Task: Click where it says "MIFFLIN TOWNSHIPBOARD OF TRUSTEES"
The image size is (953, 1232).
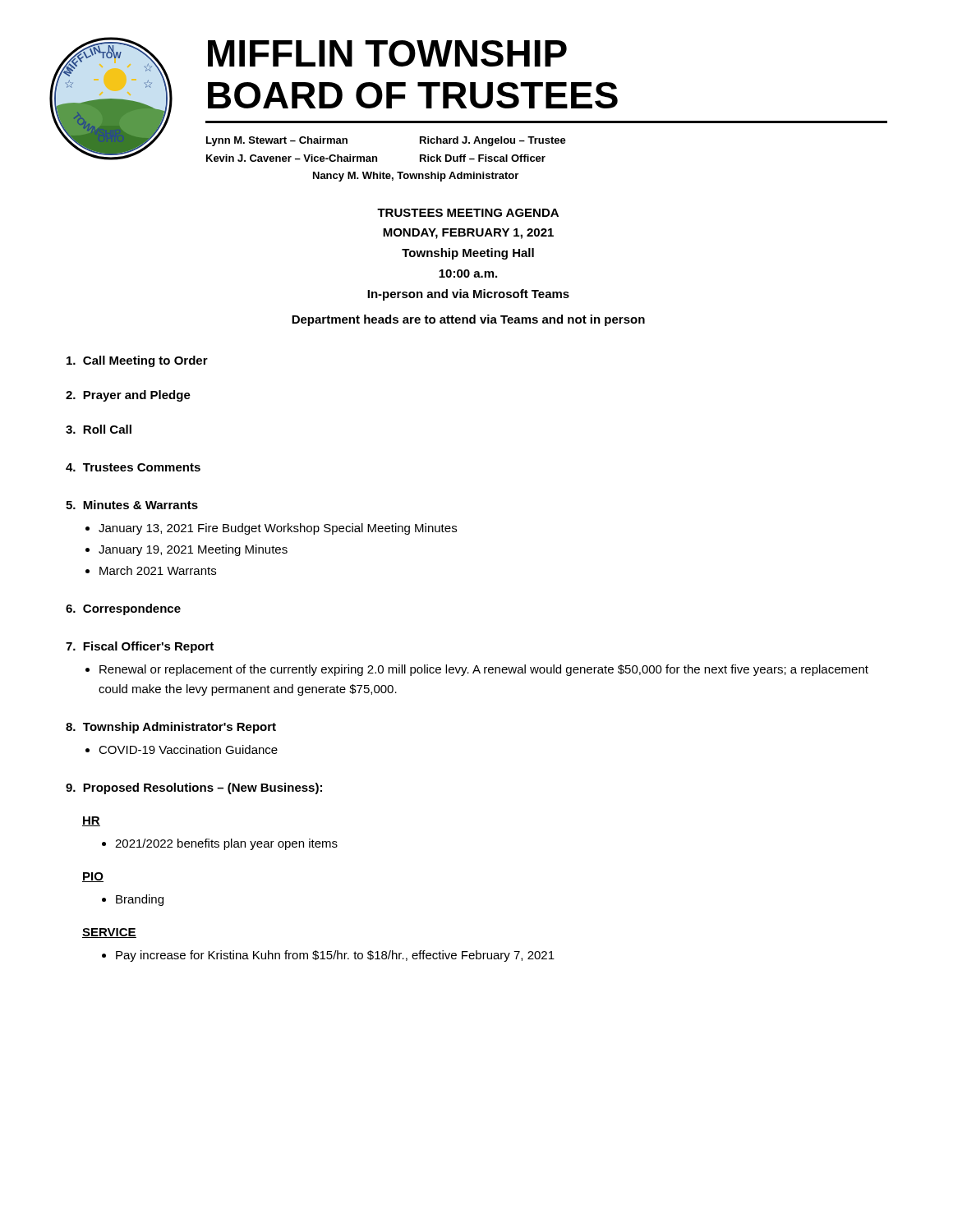Action: point(412,74)
